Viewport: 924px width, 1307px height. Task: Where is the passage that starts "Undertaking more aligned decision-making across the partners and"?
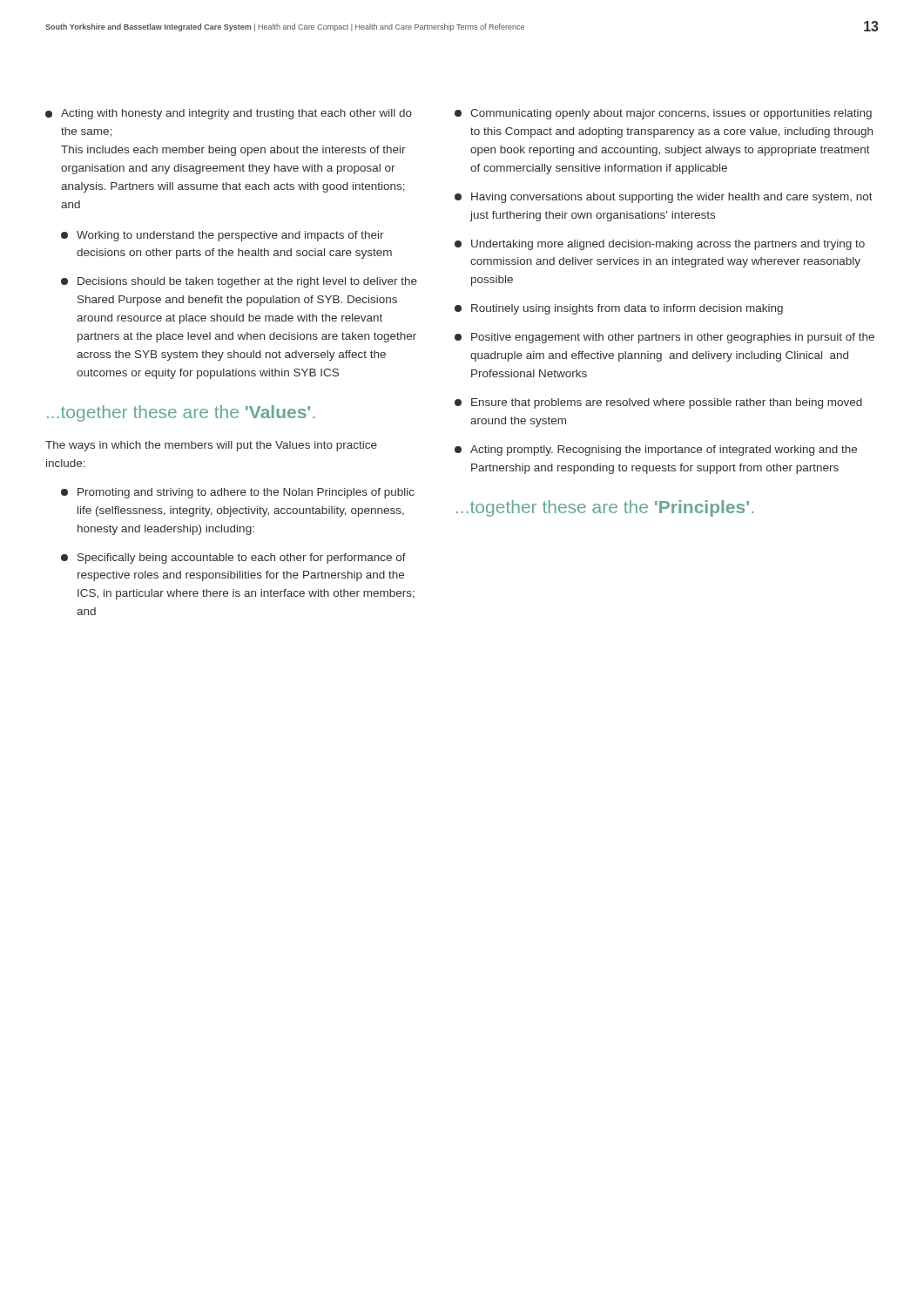tap(667, 262)
